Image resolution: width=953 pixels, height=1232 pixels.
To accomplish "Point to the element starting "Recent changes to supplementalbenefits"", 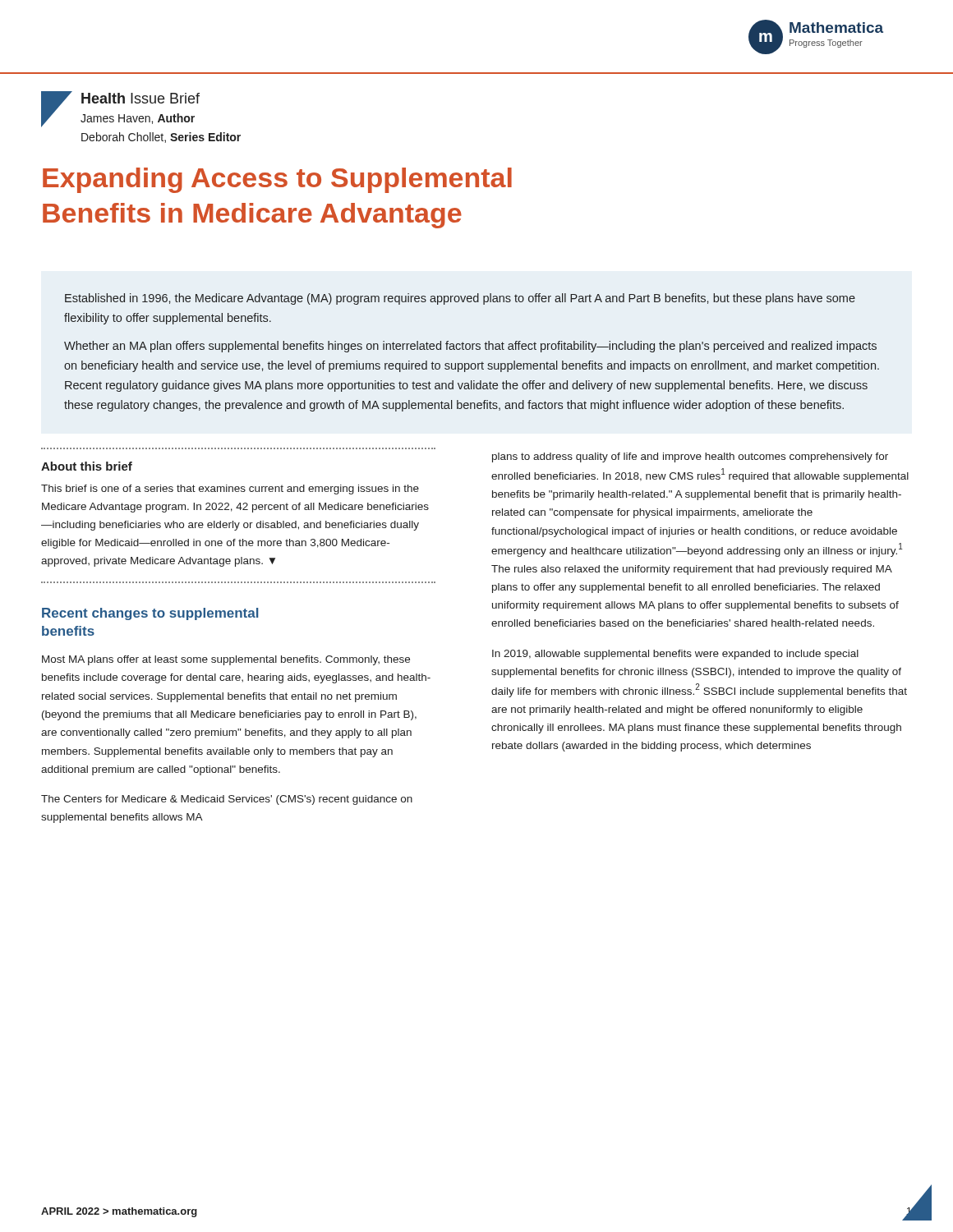I will click(x=150, y=622).
